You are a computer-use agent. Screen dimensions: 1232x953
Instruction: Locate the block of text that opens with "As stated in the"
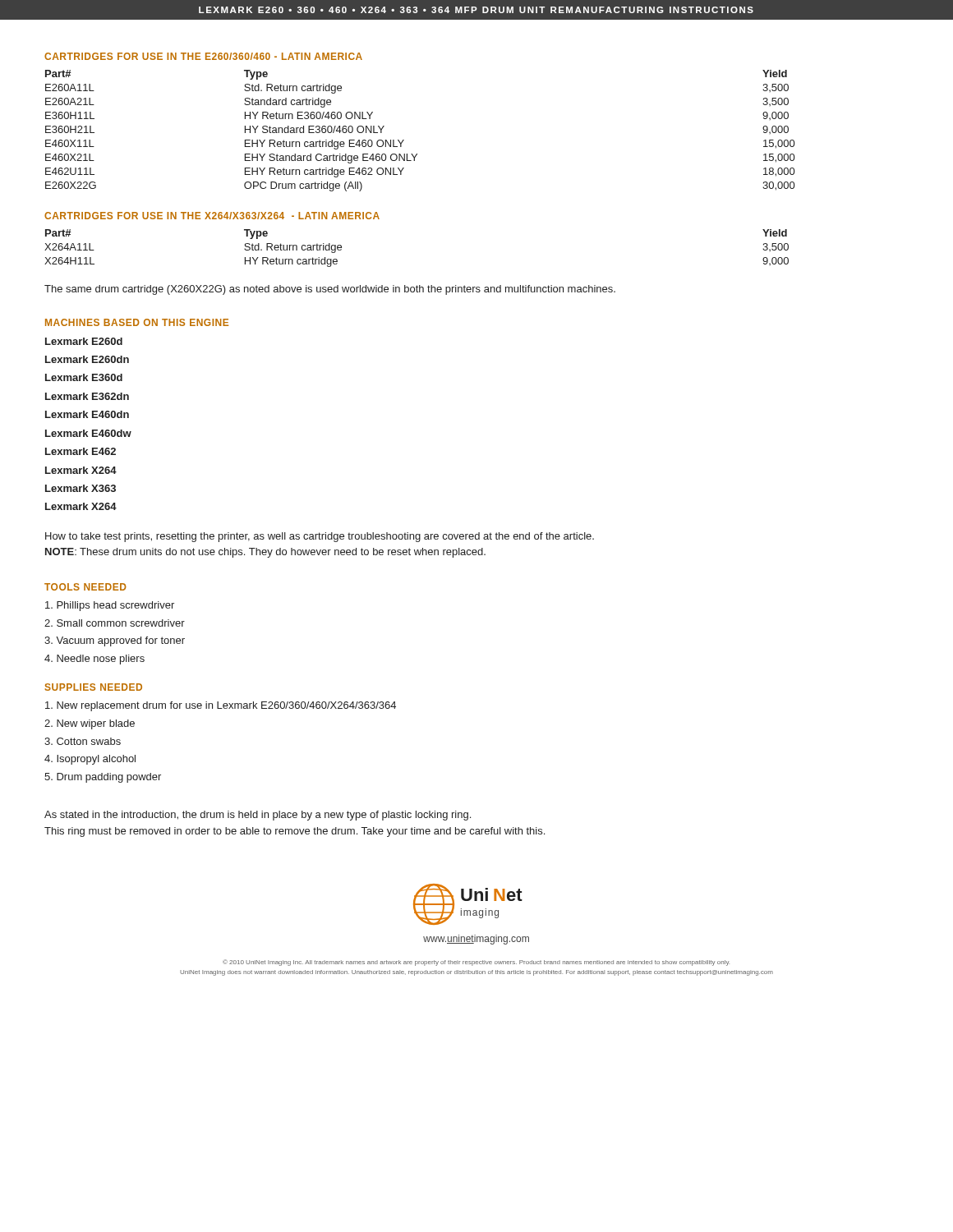(x=295, y=822)
